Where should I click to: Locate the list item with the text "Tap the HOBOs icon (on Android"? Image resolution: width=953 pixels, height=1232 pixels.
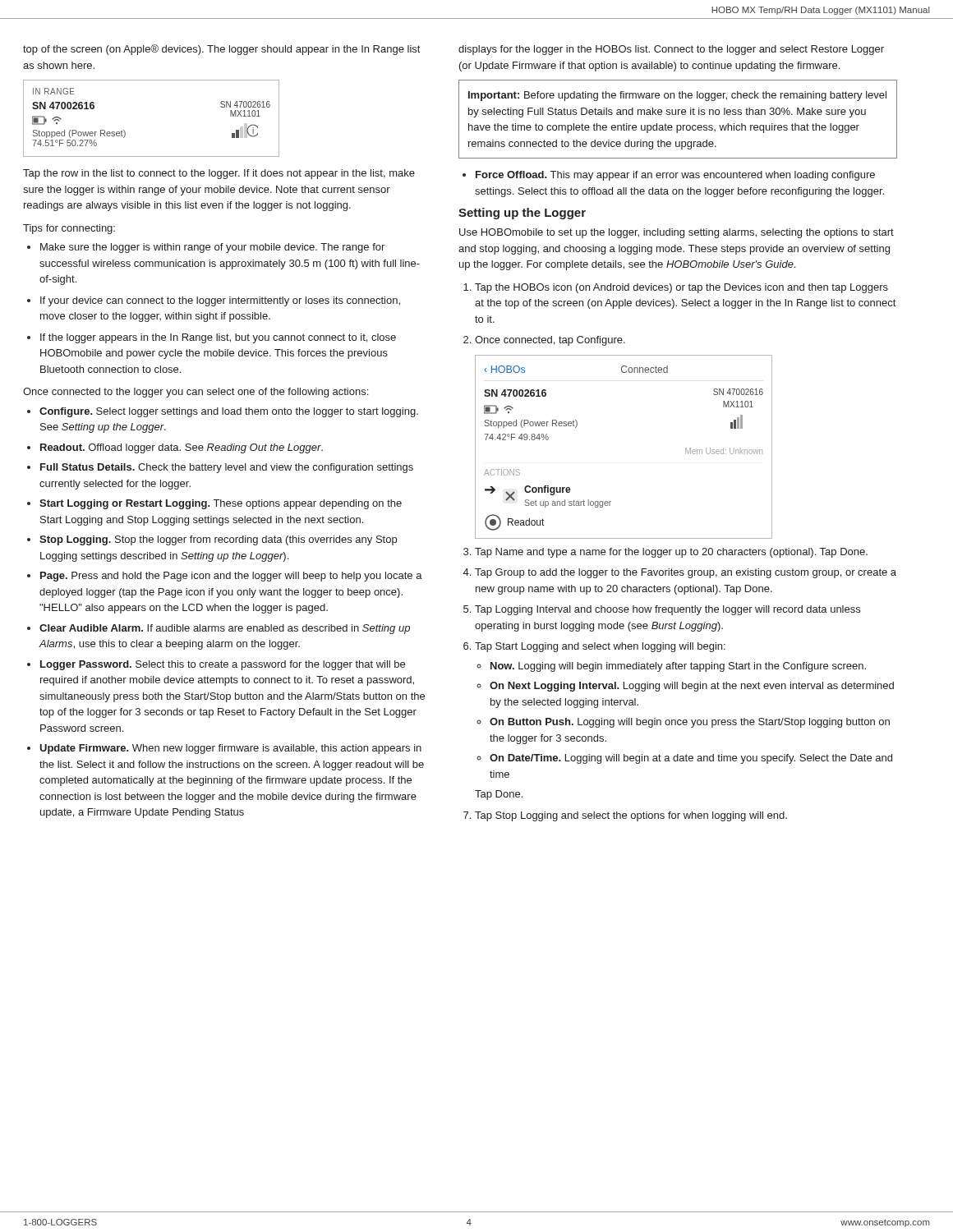point(685,303)
